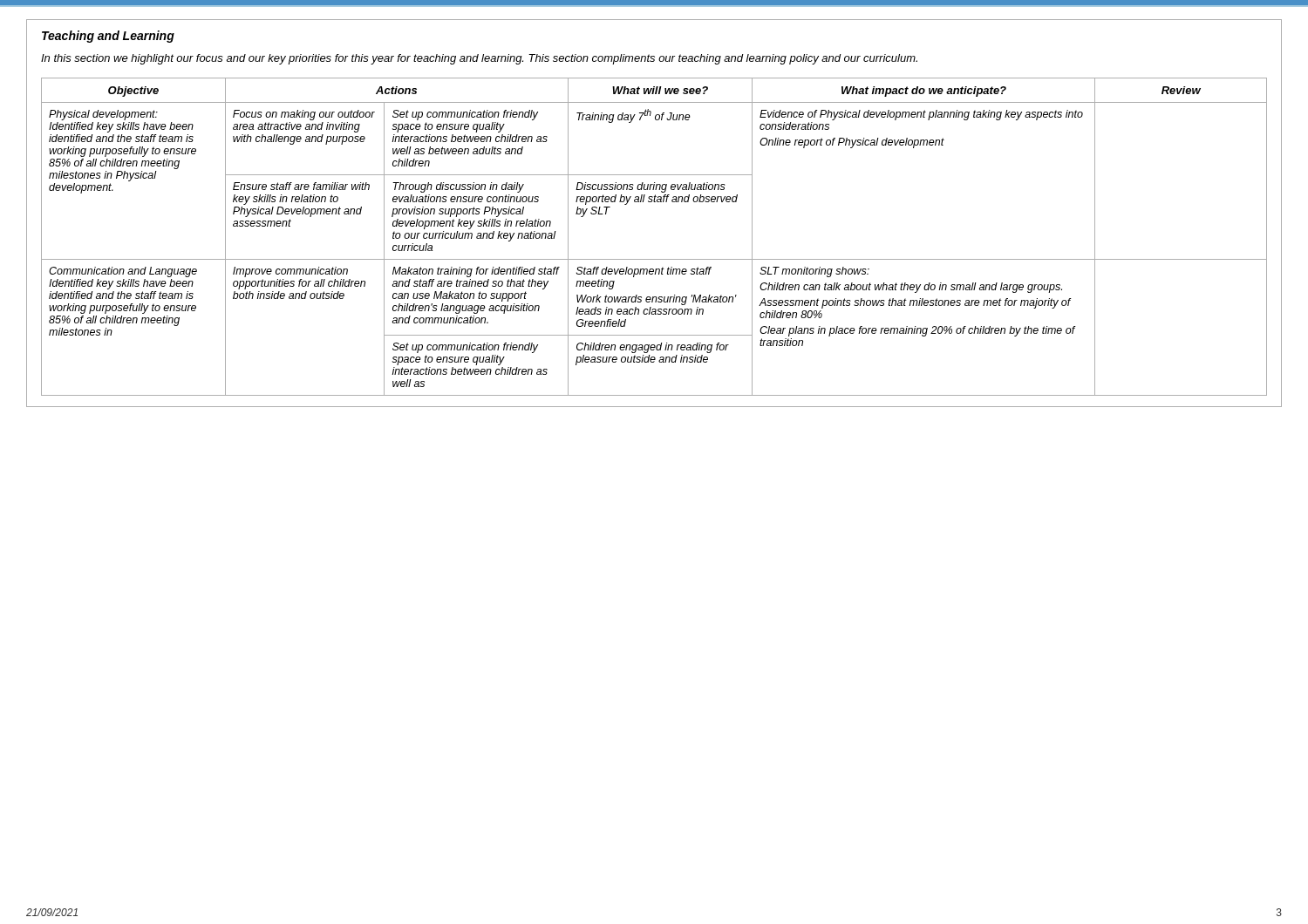The image size is (1308, 924).
Task: Click on the table containing "Staff development time"
Action: pos(654,236)
